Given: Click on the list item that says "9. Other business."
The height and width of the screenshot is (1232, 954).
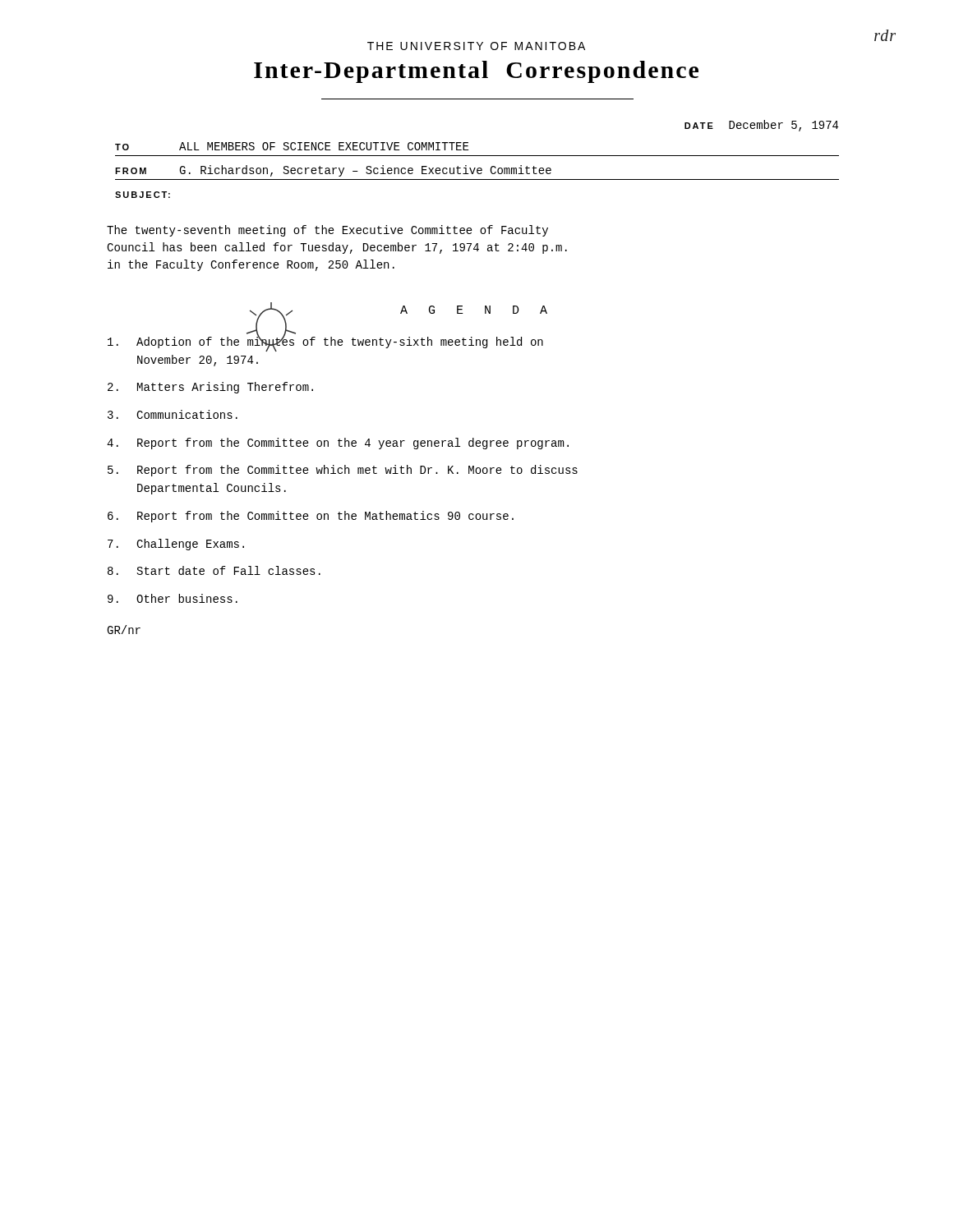Looking at the screenshot, I should (x=187, y=598).
